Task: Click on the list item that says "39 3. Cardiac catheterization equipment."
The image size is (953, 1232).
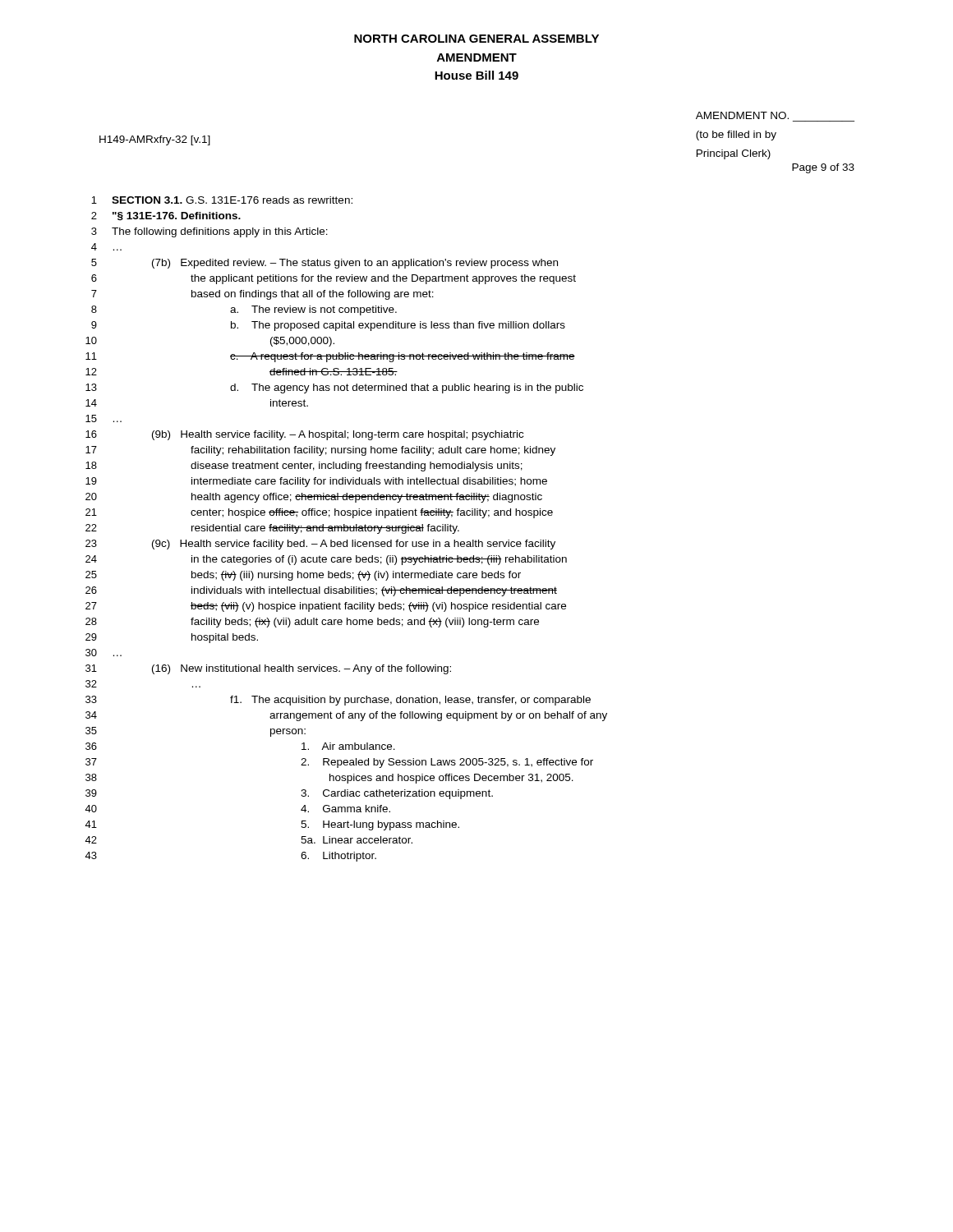Action: [x=476, y=794]
